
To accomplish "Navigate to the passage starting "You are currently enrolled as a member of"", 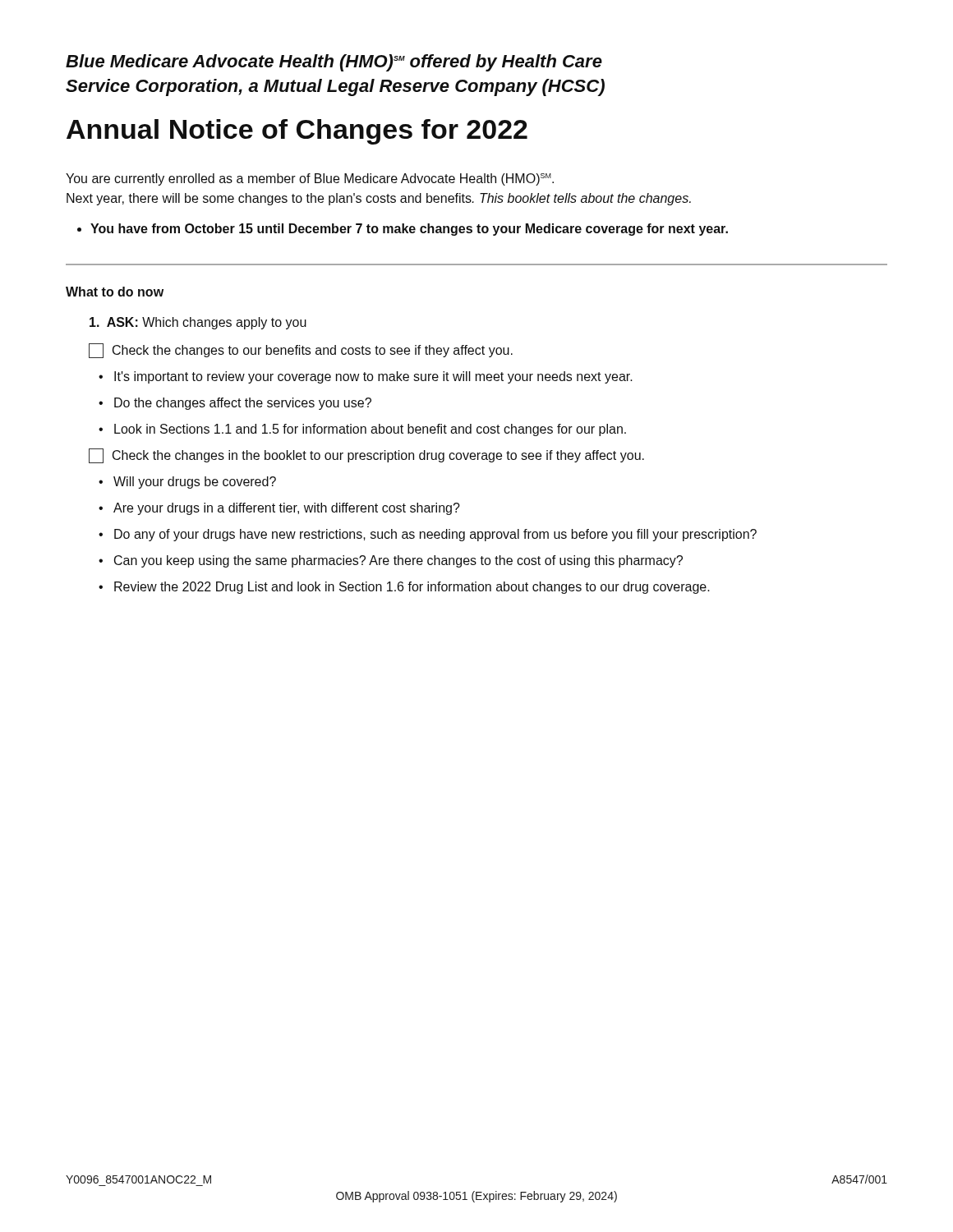I will click(x=379, y=188).
